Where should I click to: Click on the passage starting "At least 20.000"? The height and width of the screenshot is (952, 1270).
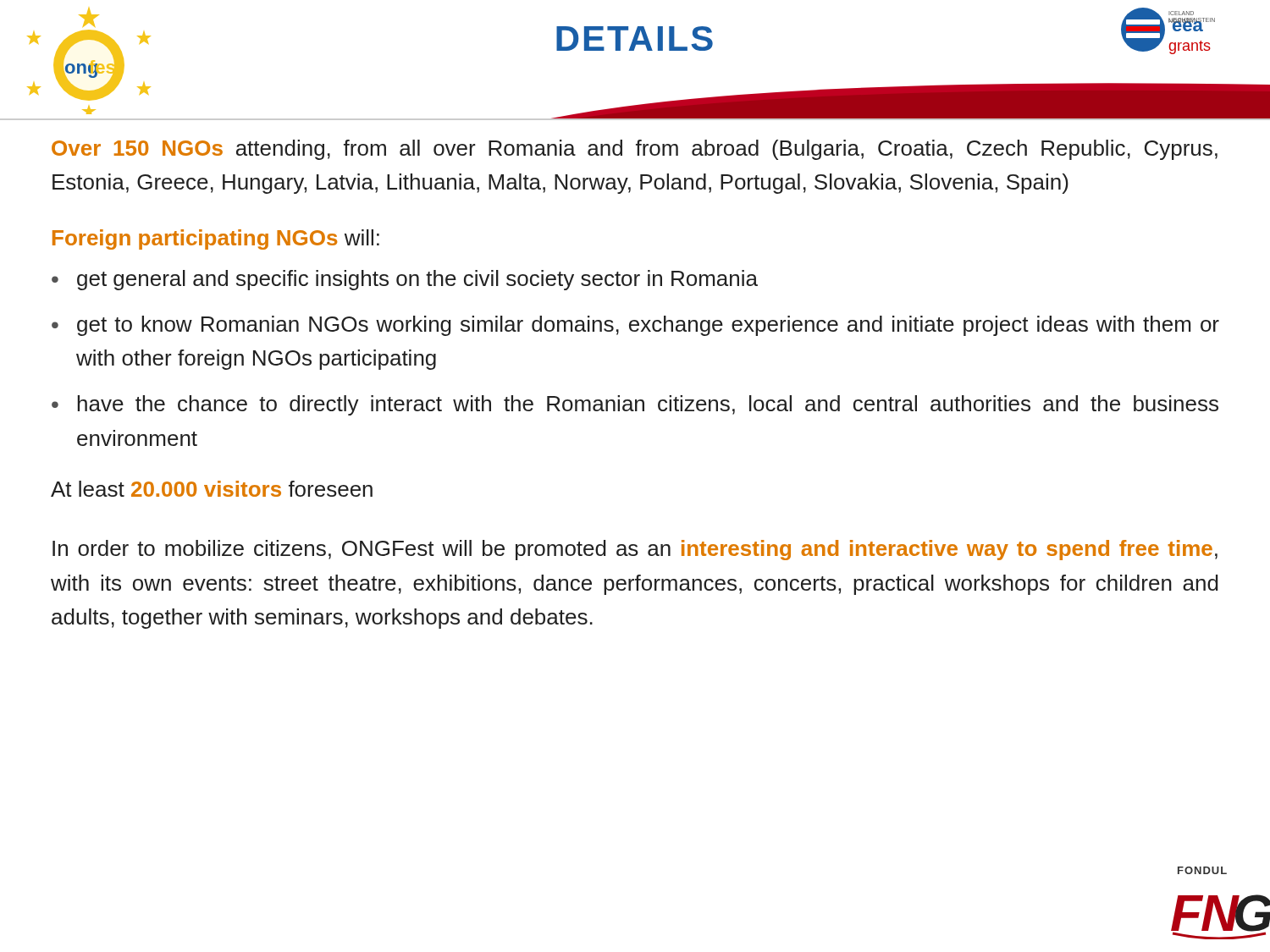(x=212, y=489)
